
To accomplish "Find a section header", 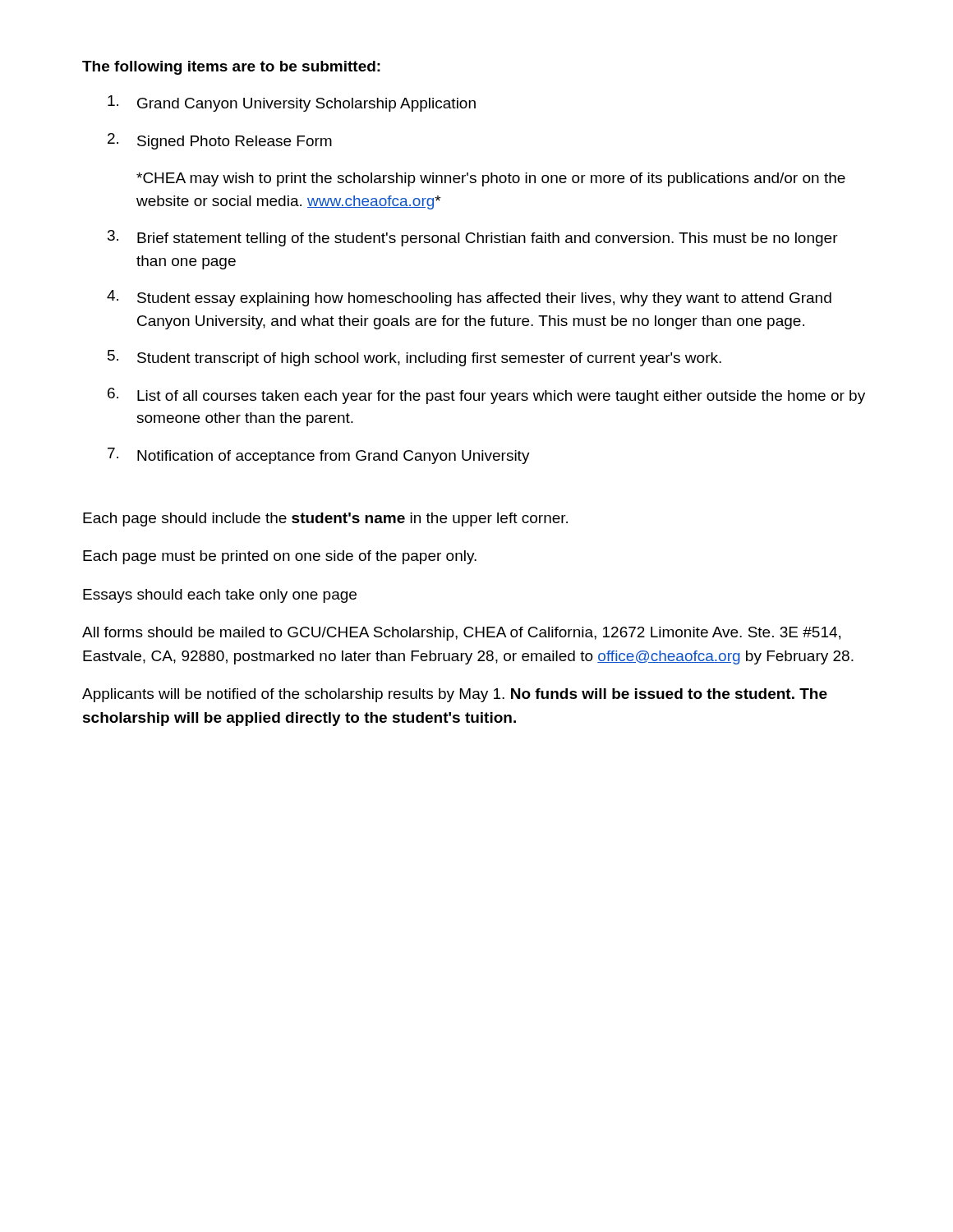I will 232,66.
